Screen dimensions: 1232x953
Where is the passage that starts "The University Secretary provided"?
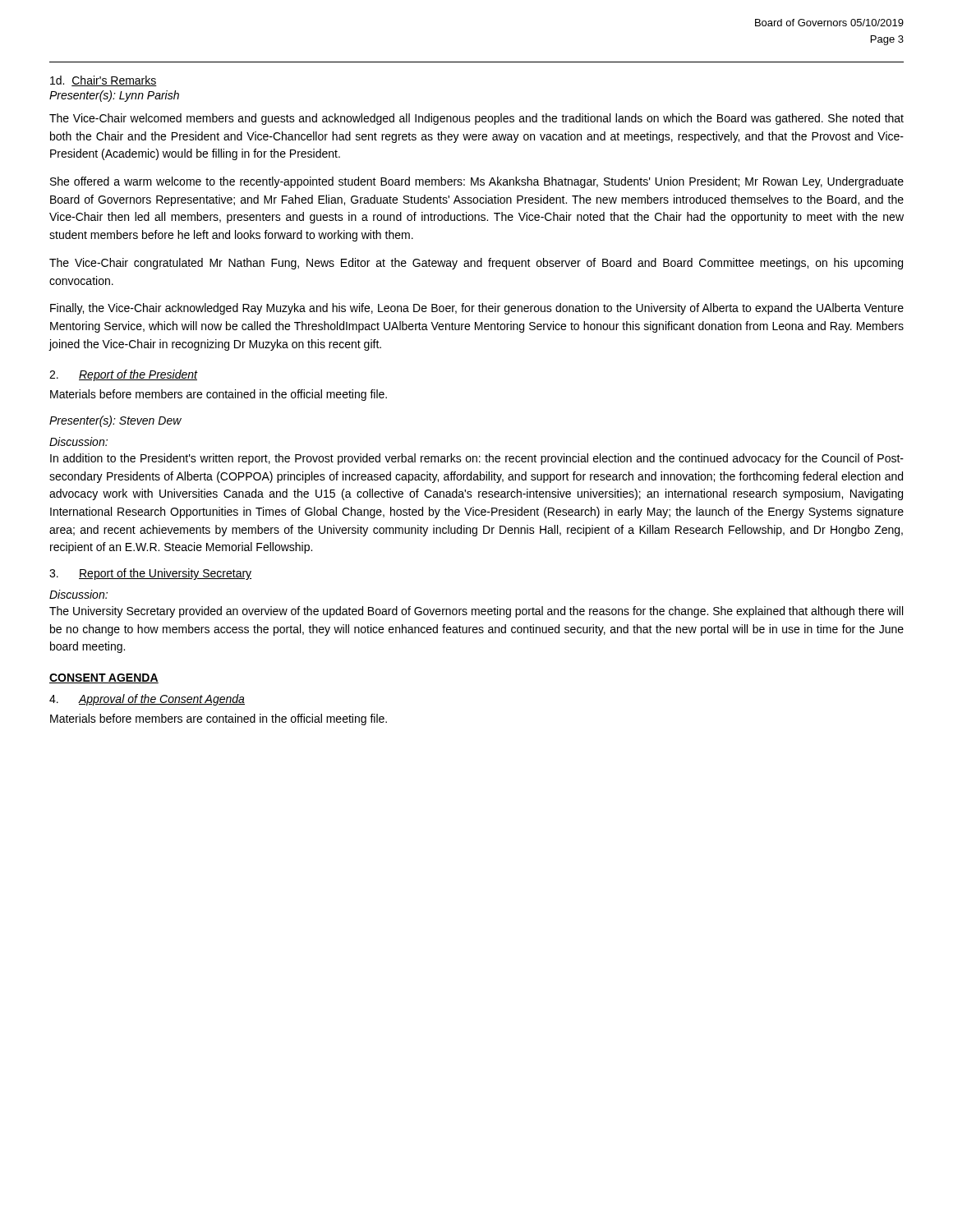(476, 629)
